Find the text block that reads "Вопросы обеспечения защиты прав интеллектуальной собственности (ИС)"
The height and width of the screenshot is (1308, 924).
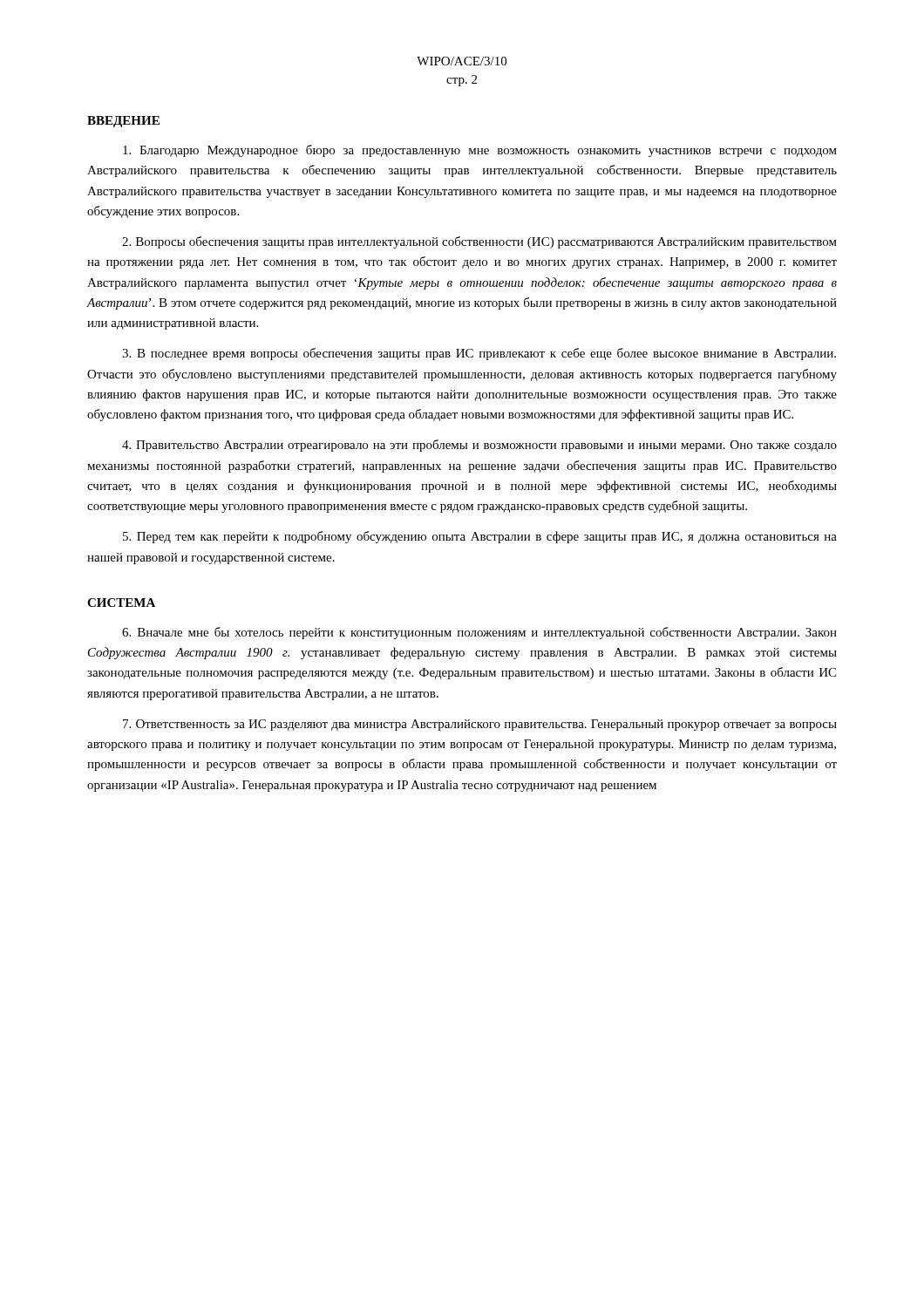pyautogui.click(x=462, y=282)
